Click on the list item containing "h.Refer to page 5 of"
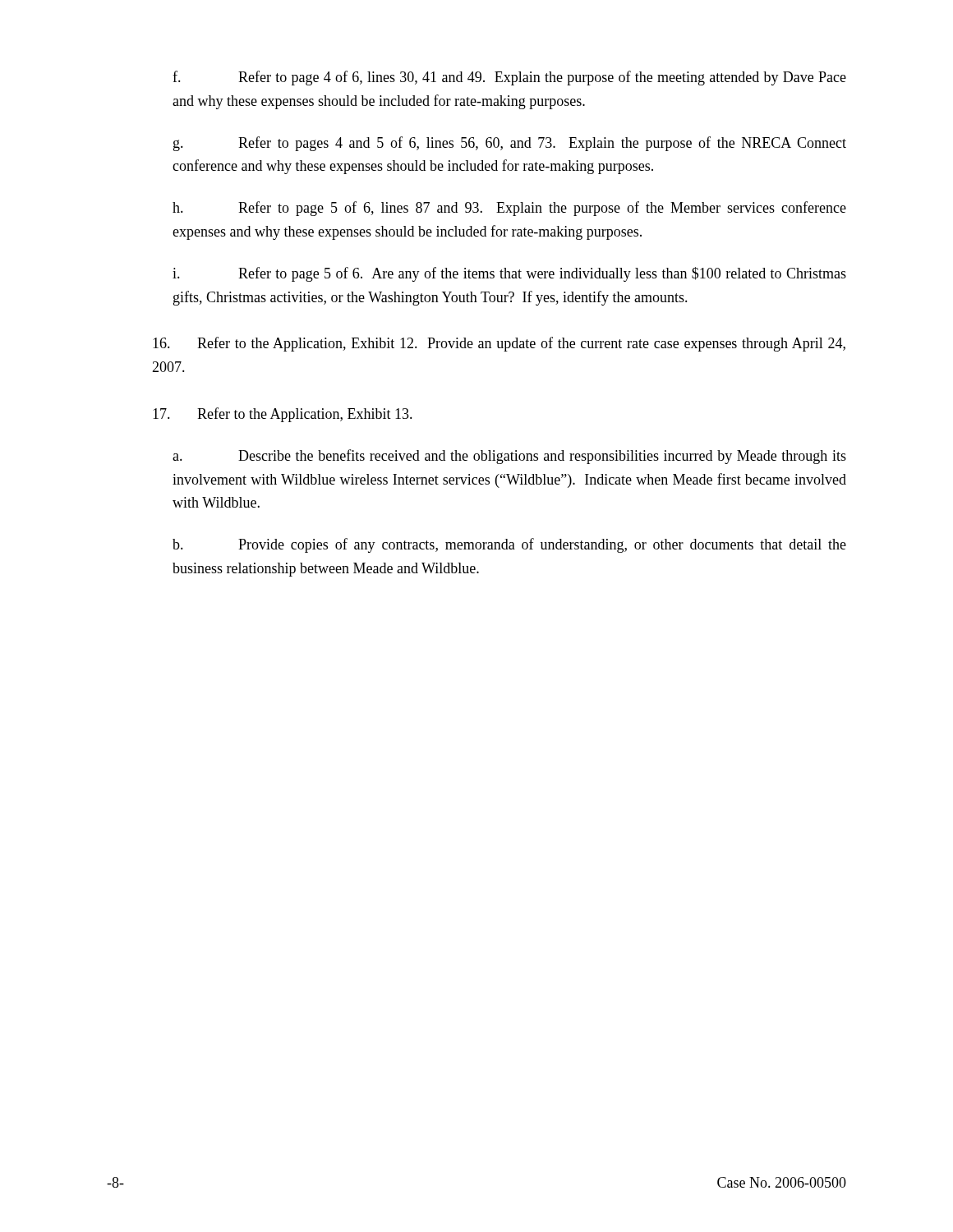Viewport: 953px width, 1232px height. coord(476,220)
